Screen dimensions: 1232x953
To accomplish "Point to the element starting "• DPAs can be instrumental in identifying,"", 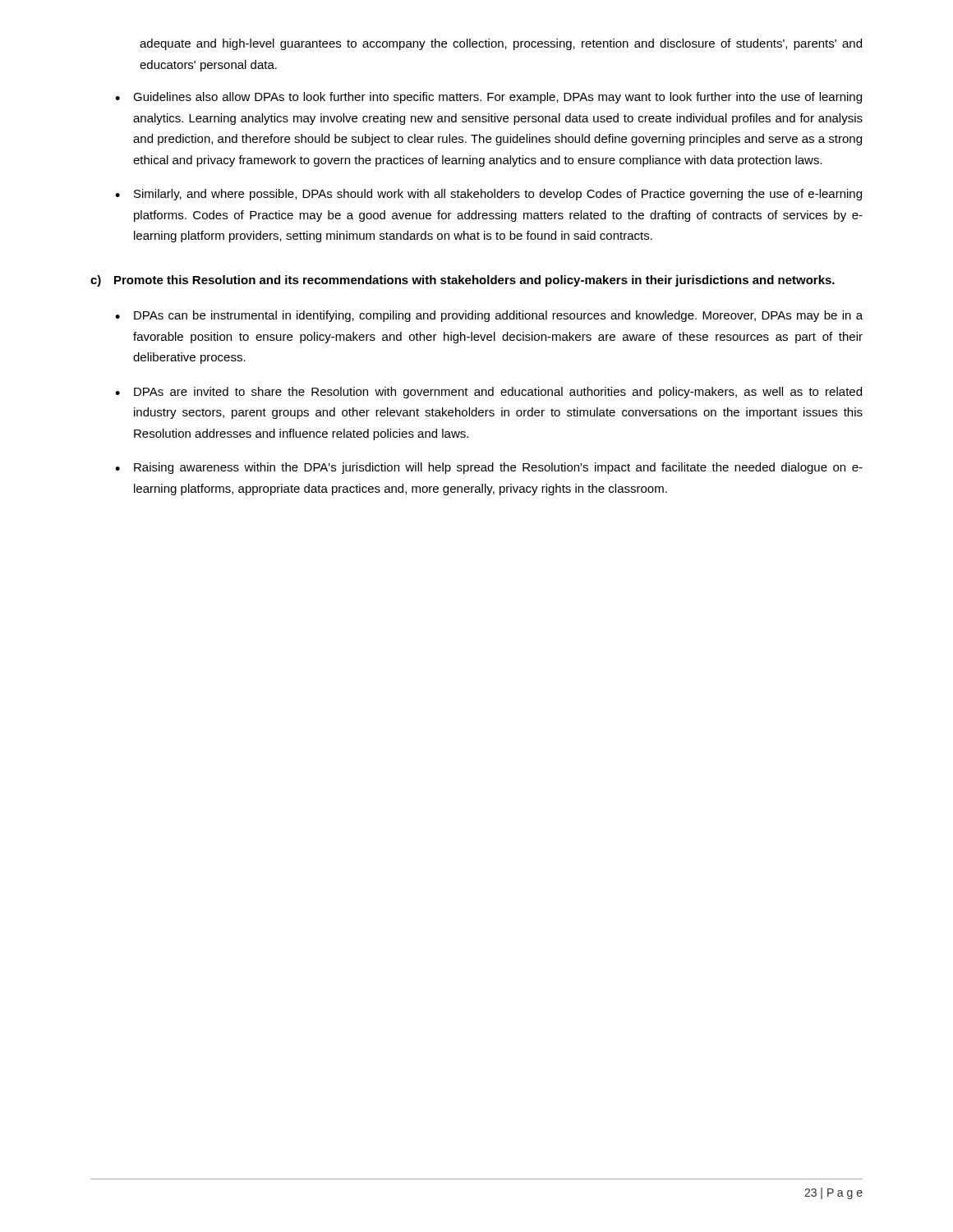I will [489, 336].
